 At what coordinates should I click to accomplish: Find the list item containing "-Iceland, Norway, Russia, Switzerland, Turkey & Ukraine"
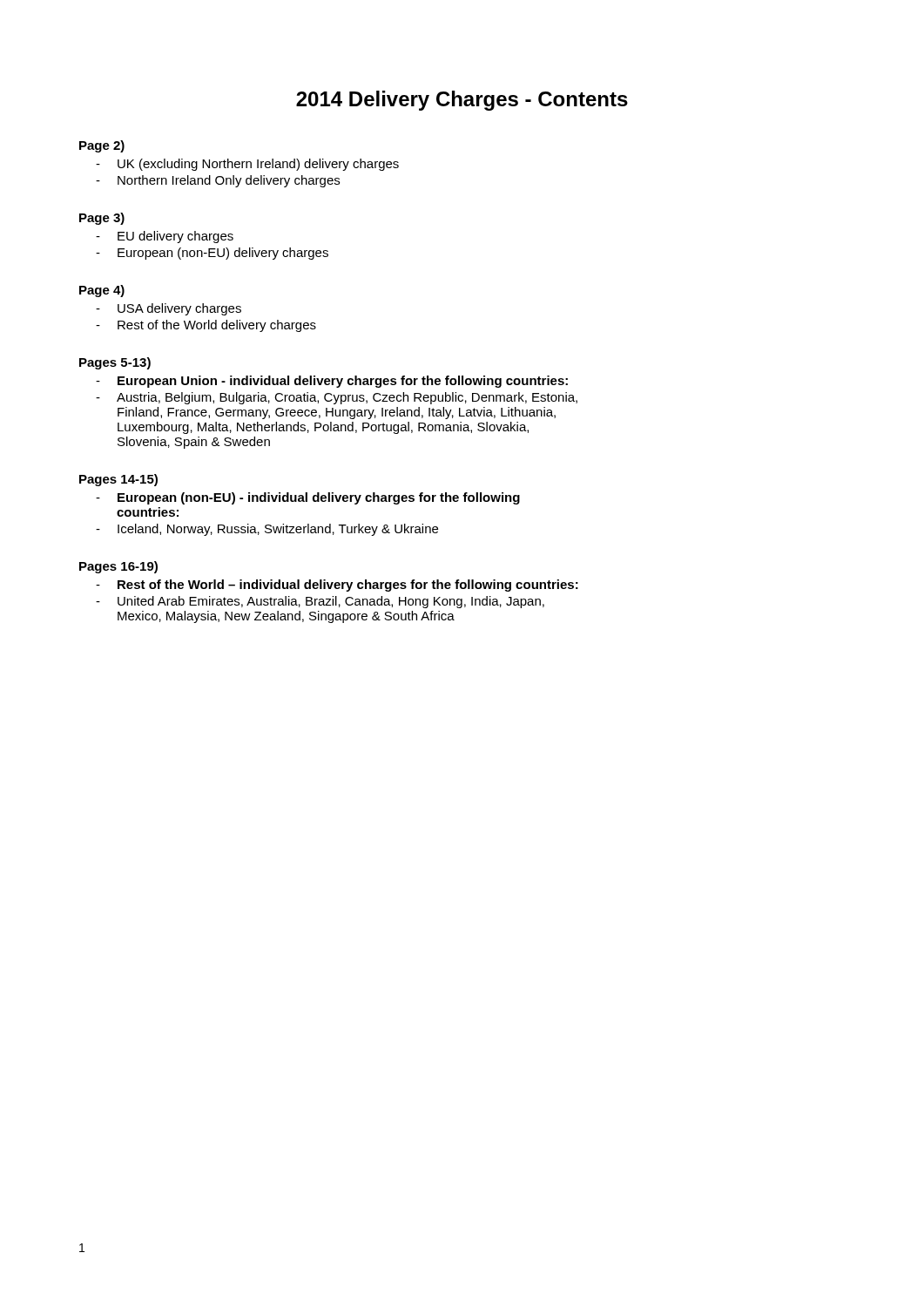point(267,530)
